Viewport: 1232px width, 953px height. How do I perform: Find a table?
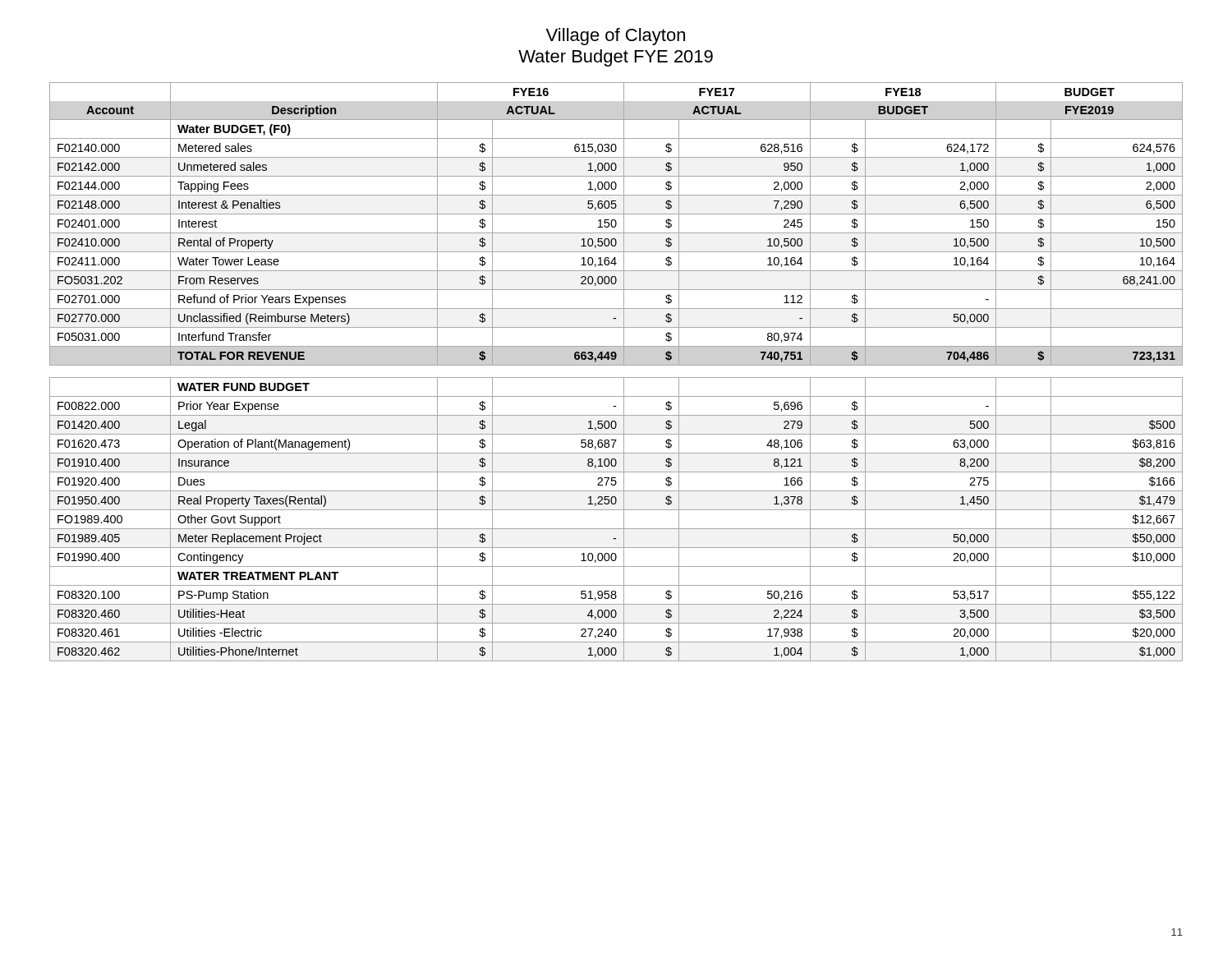pyautogui.click(x=616, y=372)
